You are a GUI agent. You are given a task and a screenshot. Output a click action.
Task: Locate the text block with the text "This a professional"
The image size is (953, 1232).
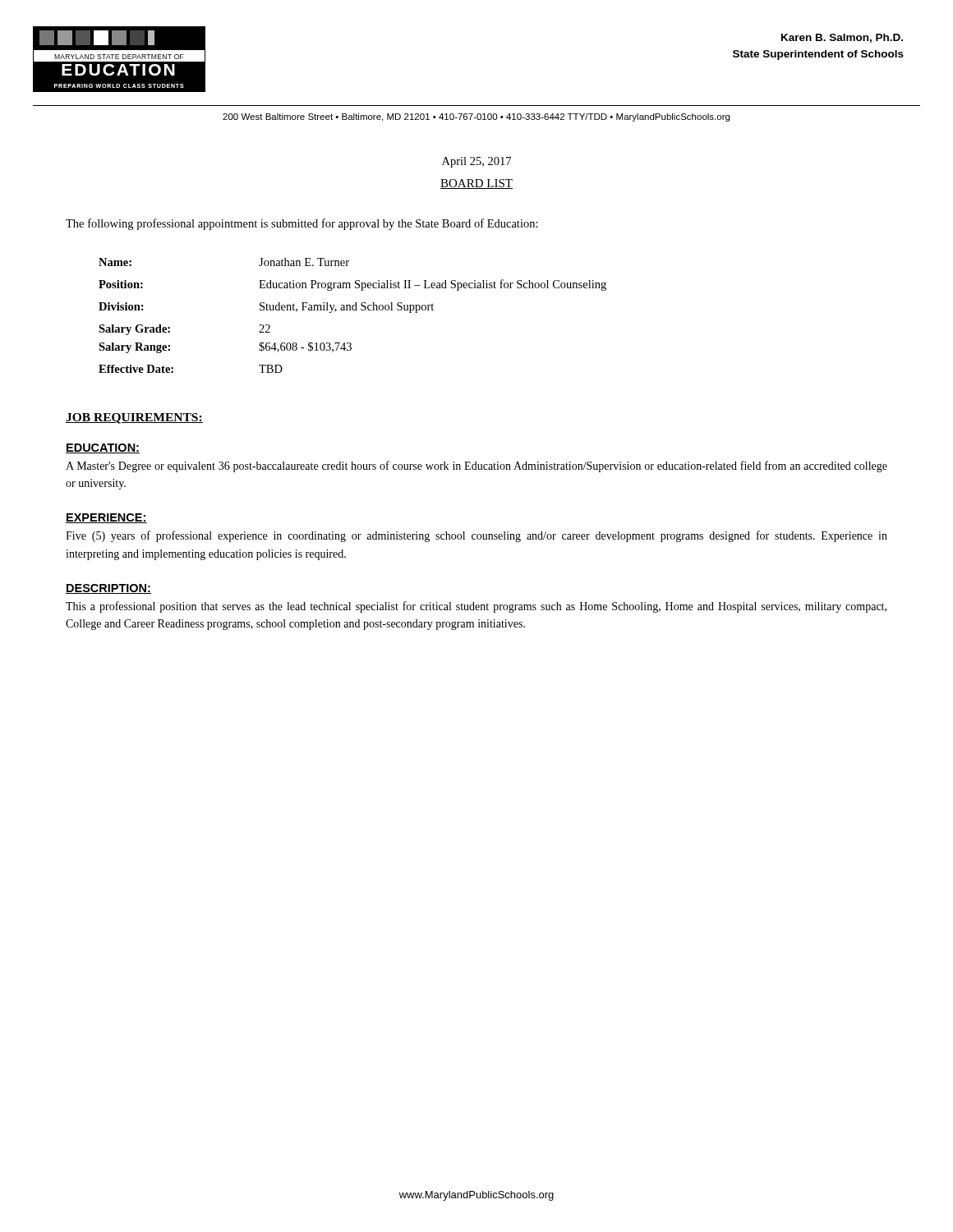(x=476, y=615)
